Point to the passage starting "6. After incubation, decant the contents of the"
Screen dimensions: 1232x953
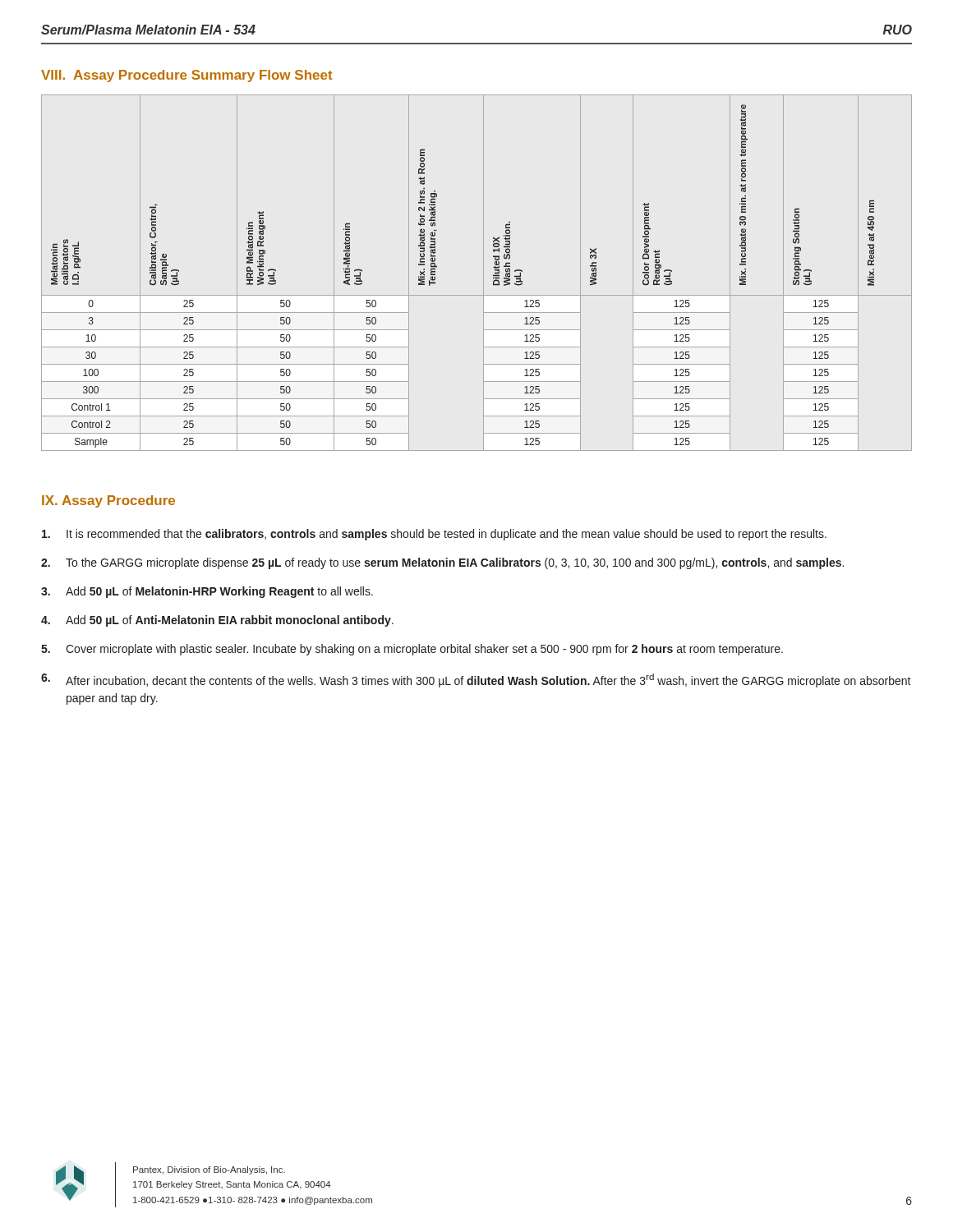pyautogui.click(x=476, y=688)
